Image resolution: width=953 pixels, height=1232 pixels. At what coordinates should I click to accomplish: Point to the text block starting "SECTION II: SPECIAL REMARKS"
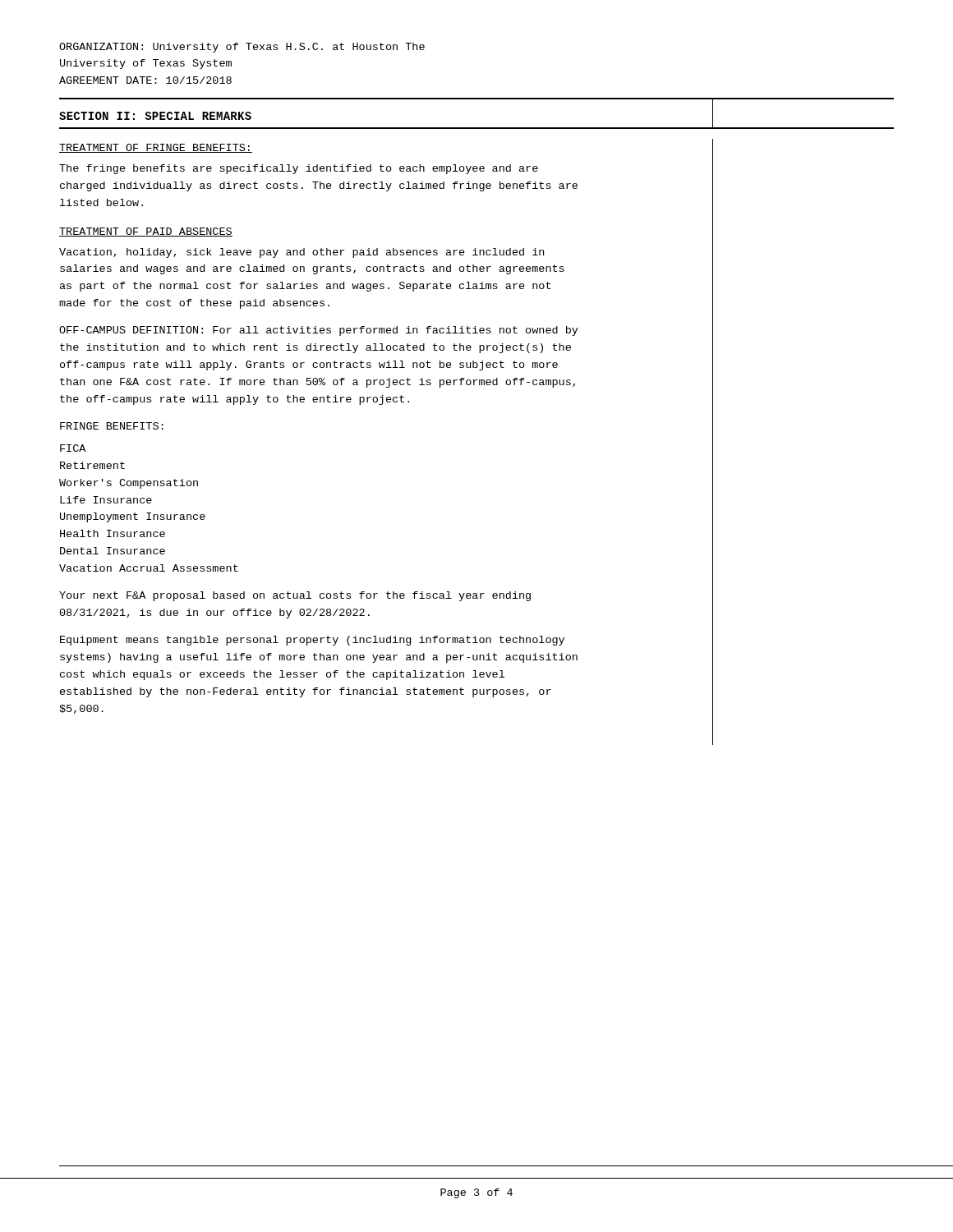click(476, 116)
